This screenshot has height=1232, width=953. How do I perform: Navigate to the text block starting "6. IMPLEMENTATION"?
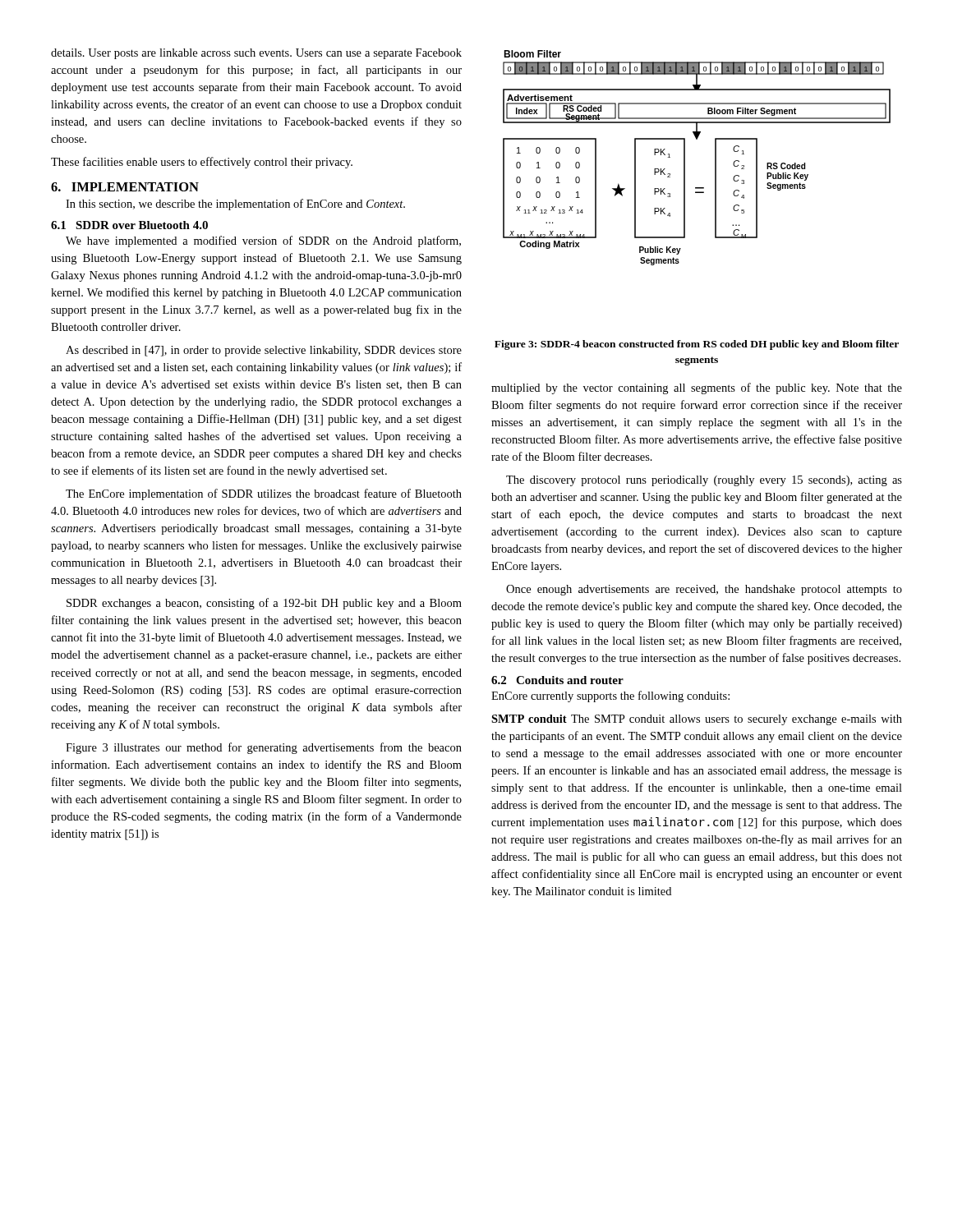tap(125, 187)
